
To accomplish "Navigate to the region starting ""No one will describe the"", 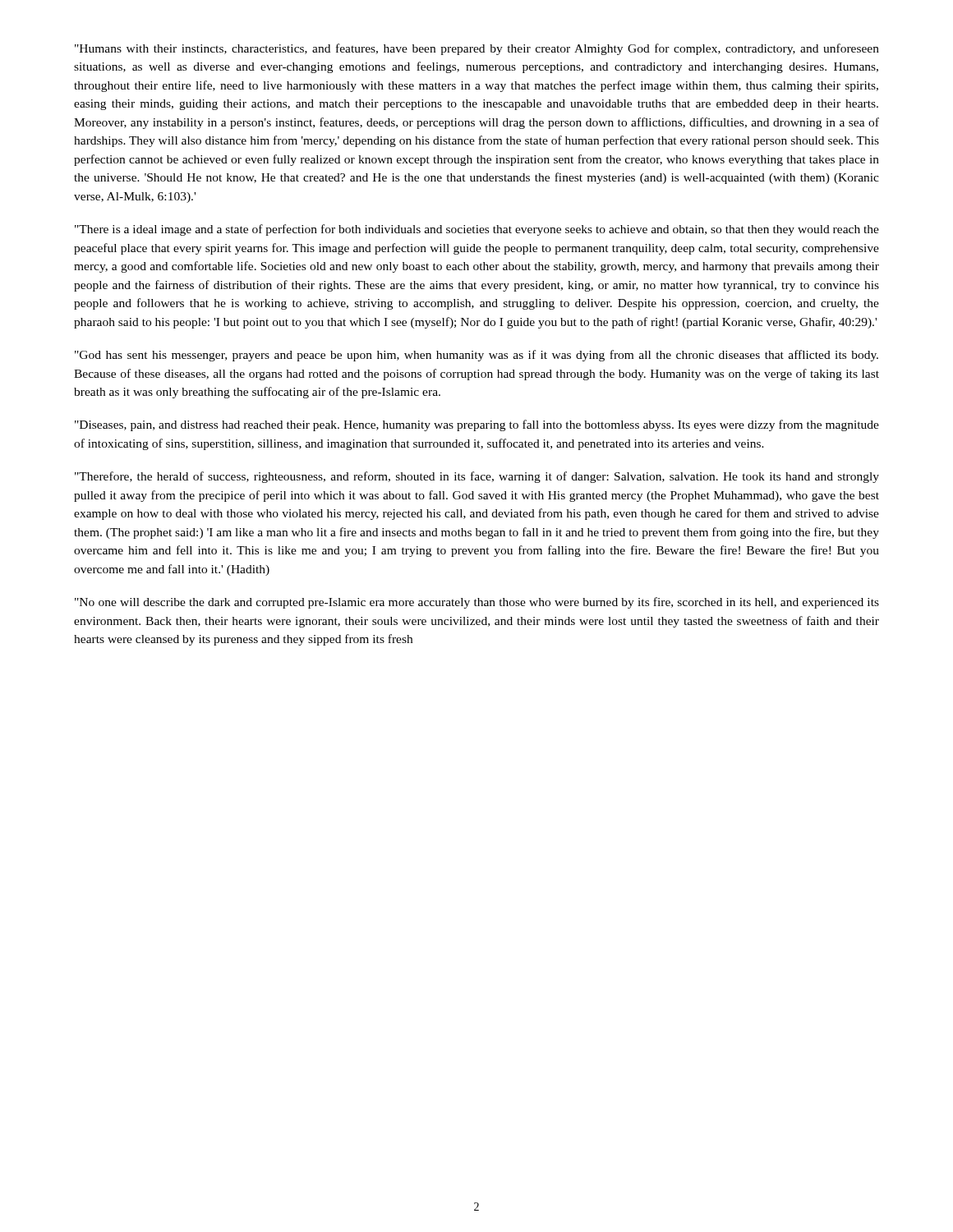I will pyautogui.click(x=476, y=620).
